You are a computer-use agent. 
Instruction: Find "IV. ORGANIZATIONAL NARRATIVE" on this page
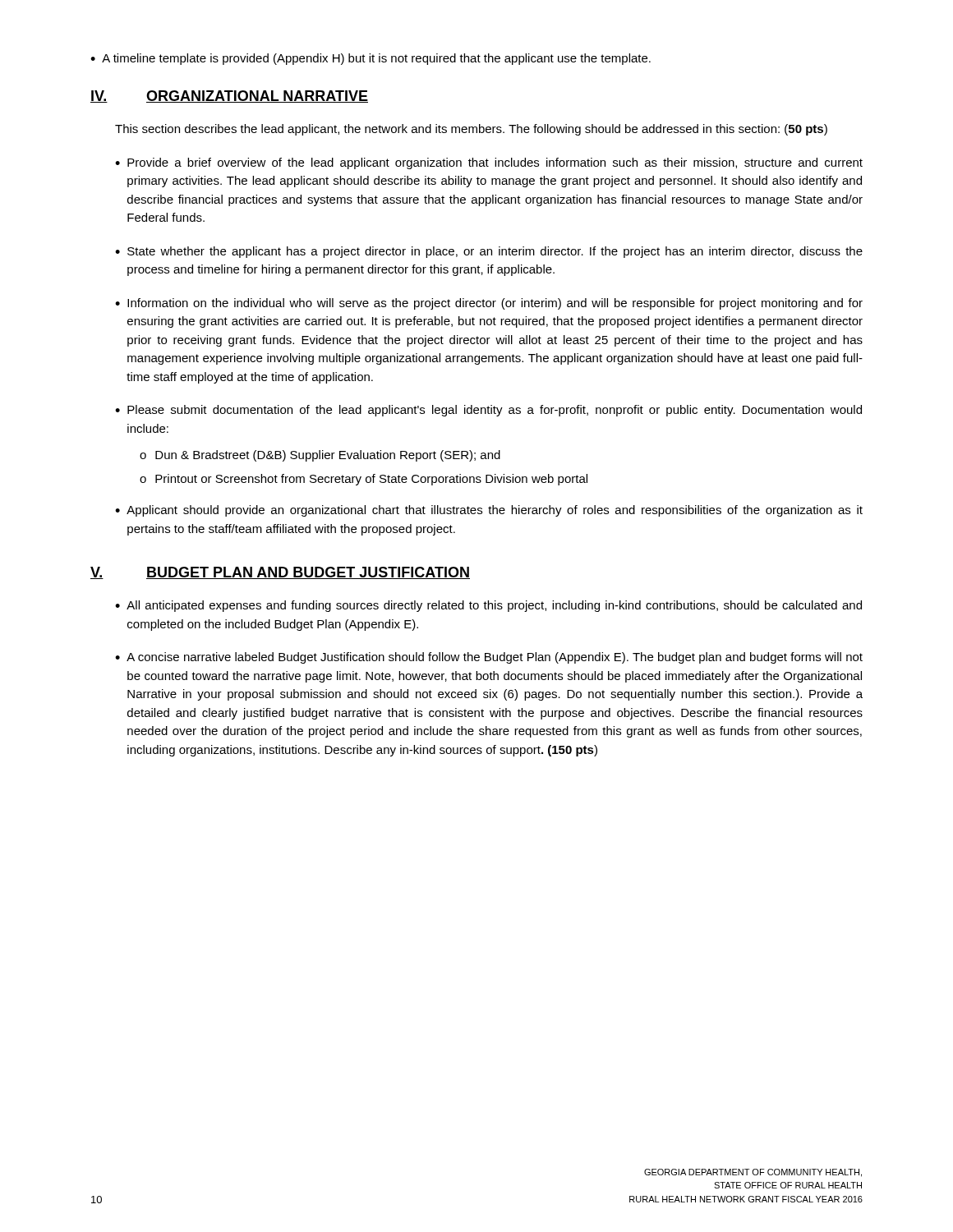(229, 97)
